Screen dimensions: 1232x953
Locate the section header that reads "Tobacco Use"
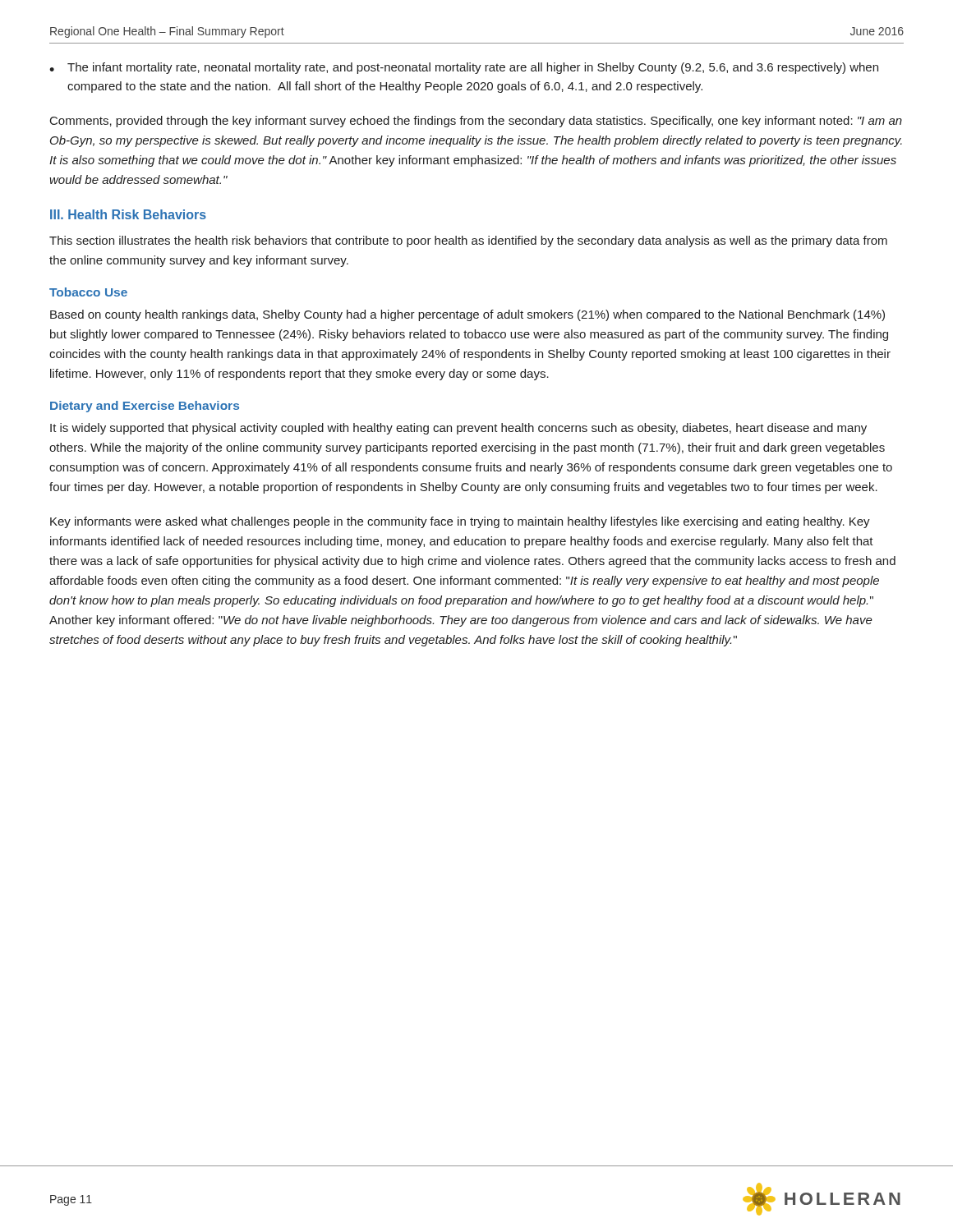click(x=88, y=292)
